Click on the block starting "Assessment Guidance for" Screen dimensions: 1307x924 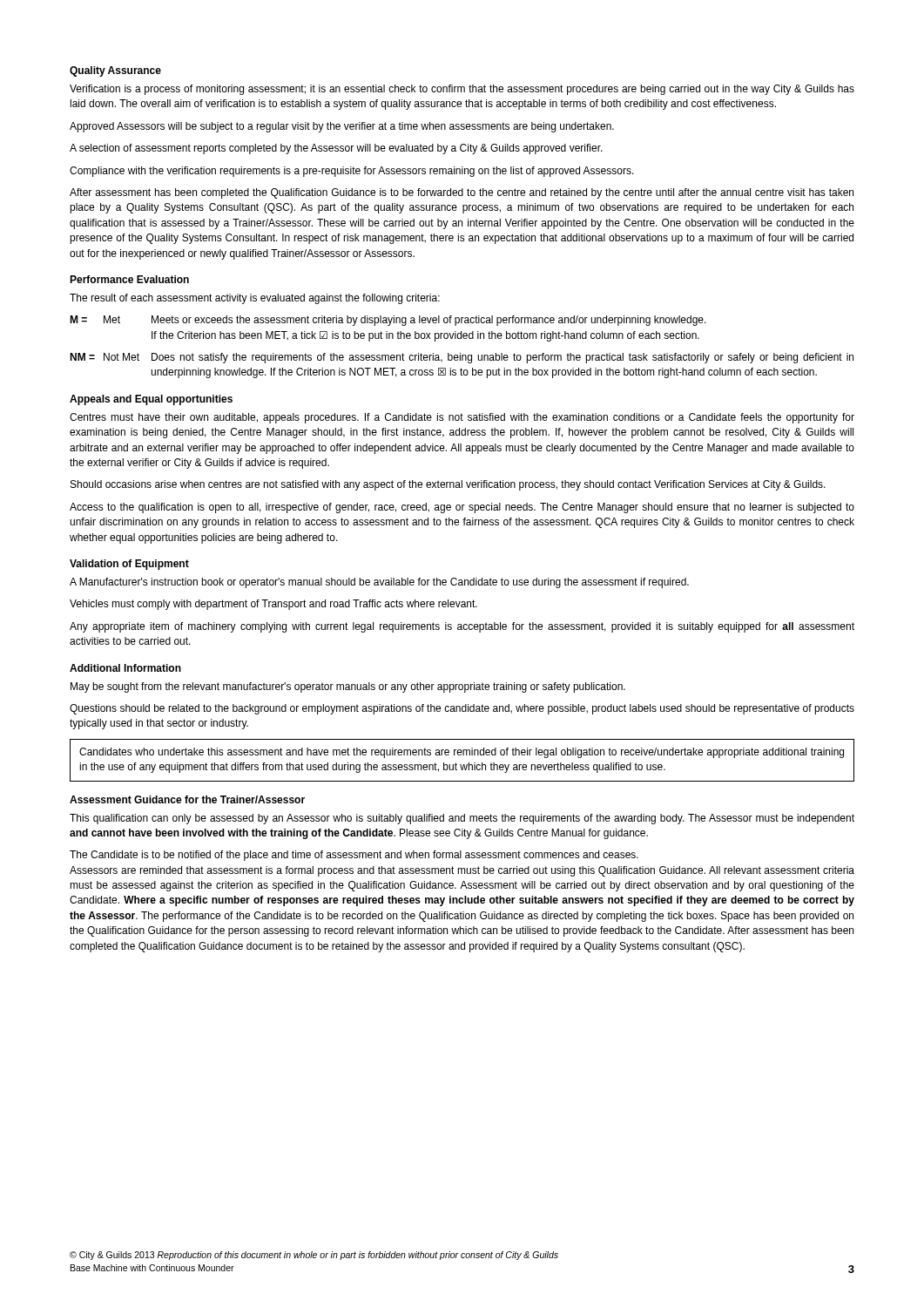(x=187, y=799)
